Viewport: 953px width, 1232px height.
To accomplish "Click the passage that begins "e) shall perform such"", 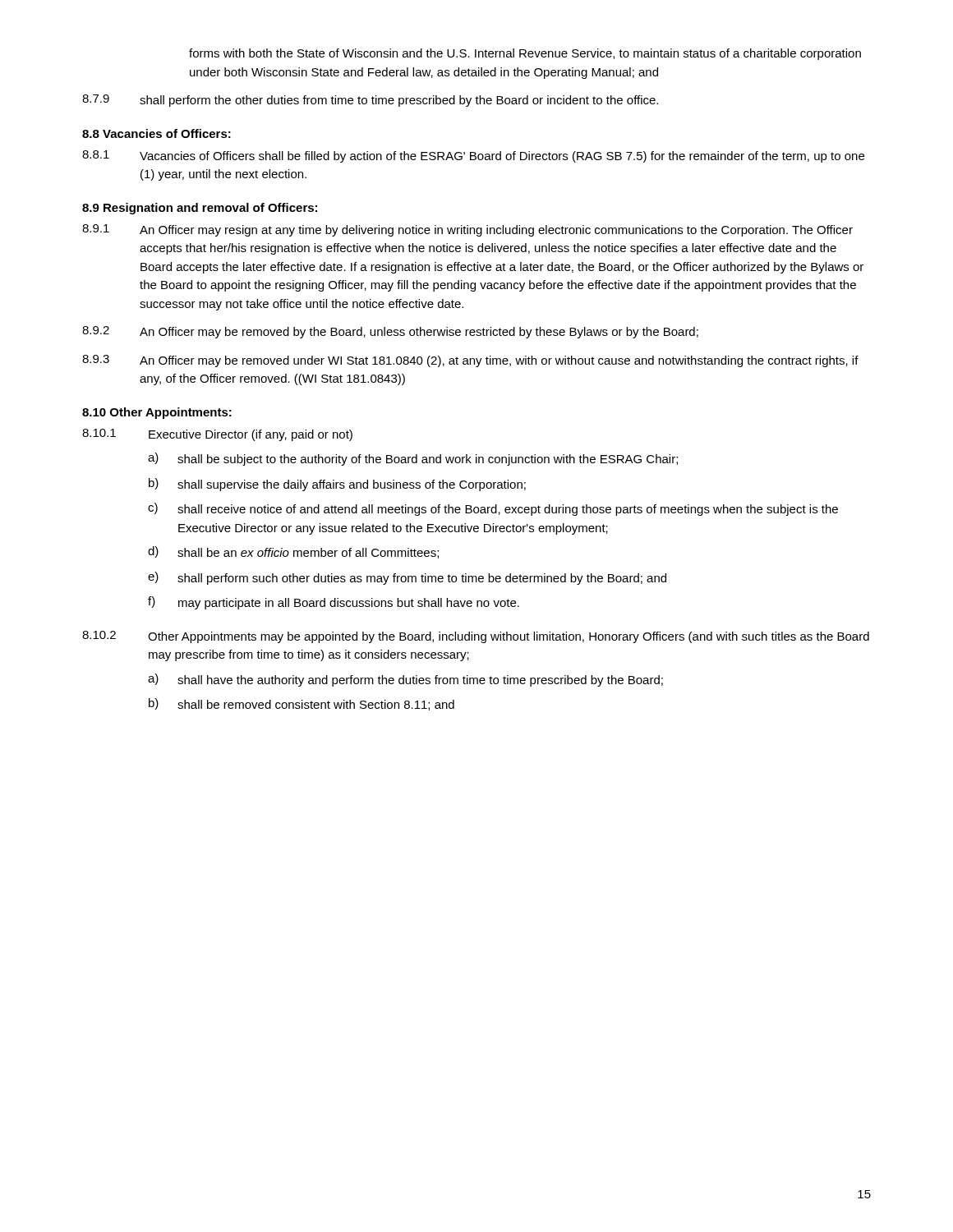I will click(509, 578).
